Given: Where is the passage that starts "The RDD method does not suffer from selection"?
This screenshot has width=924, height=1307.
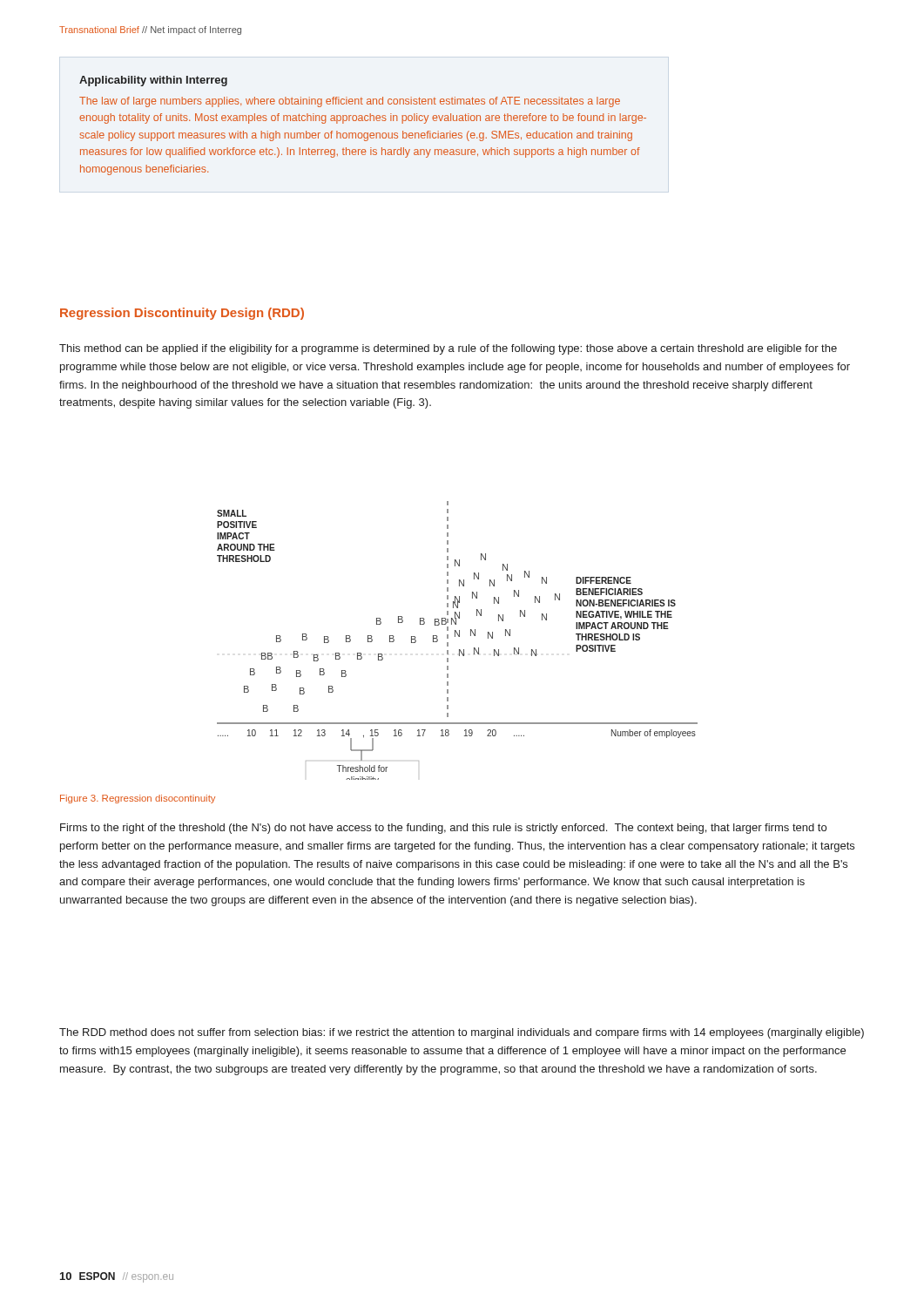Looking at the screenshot, I should coord(462,1050).
